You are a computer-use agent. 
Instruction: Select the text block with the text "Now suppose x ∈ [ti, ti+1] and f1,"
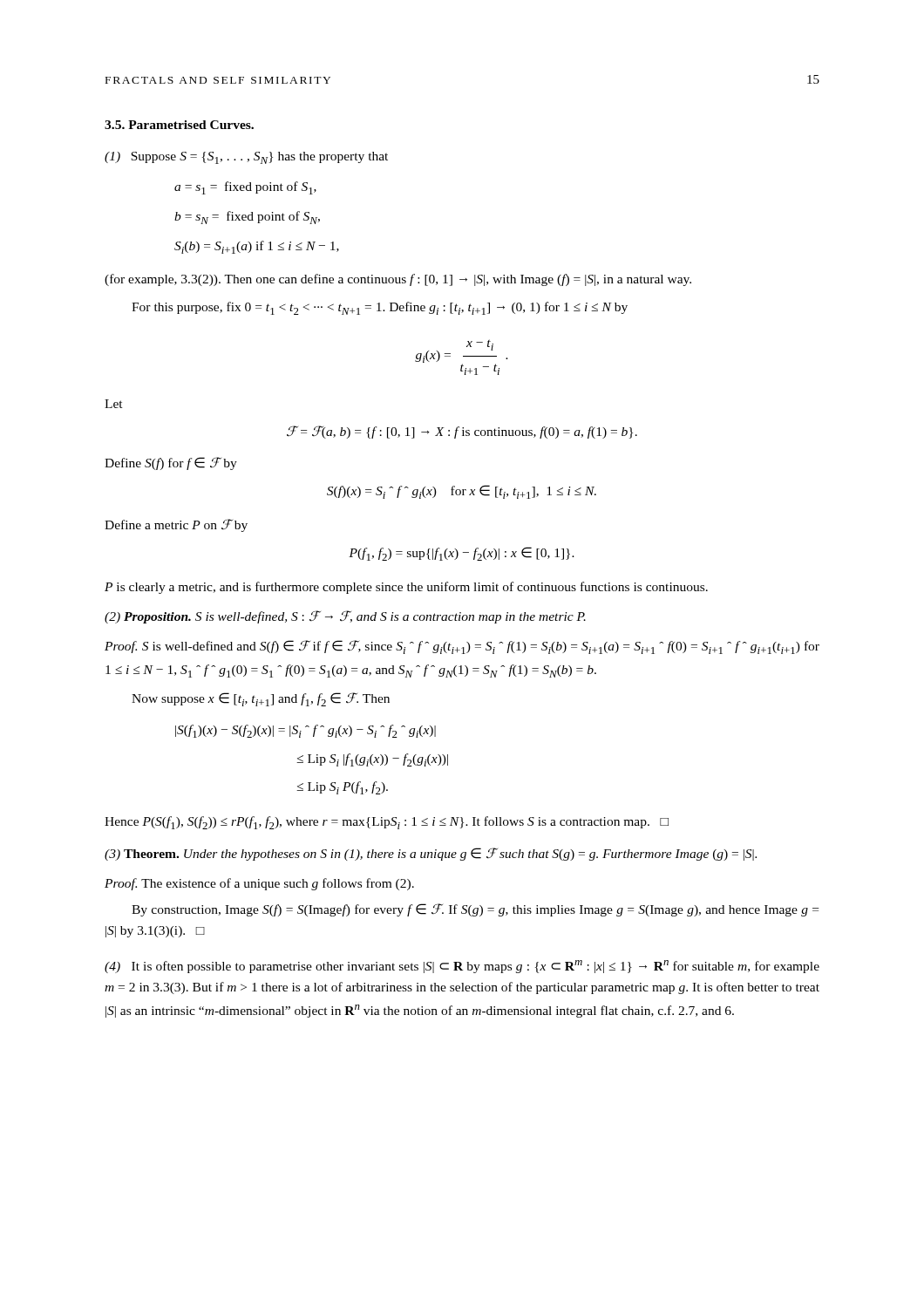tap(261, 700)
